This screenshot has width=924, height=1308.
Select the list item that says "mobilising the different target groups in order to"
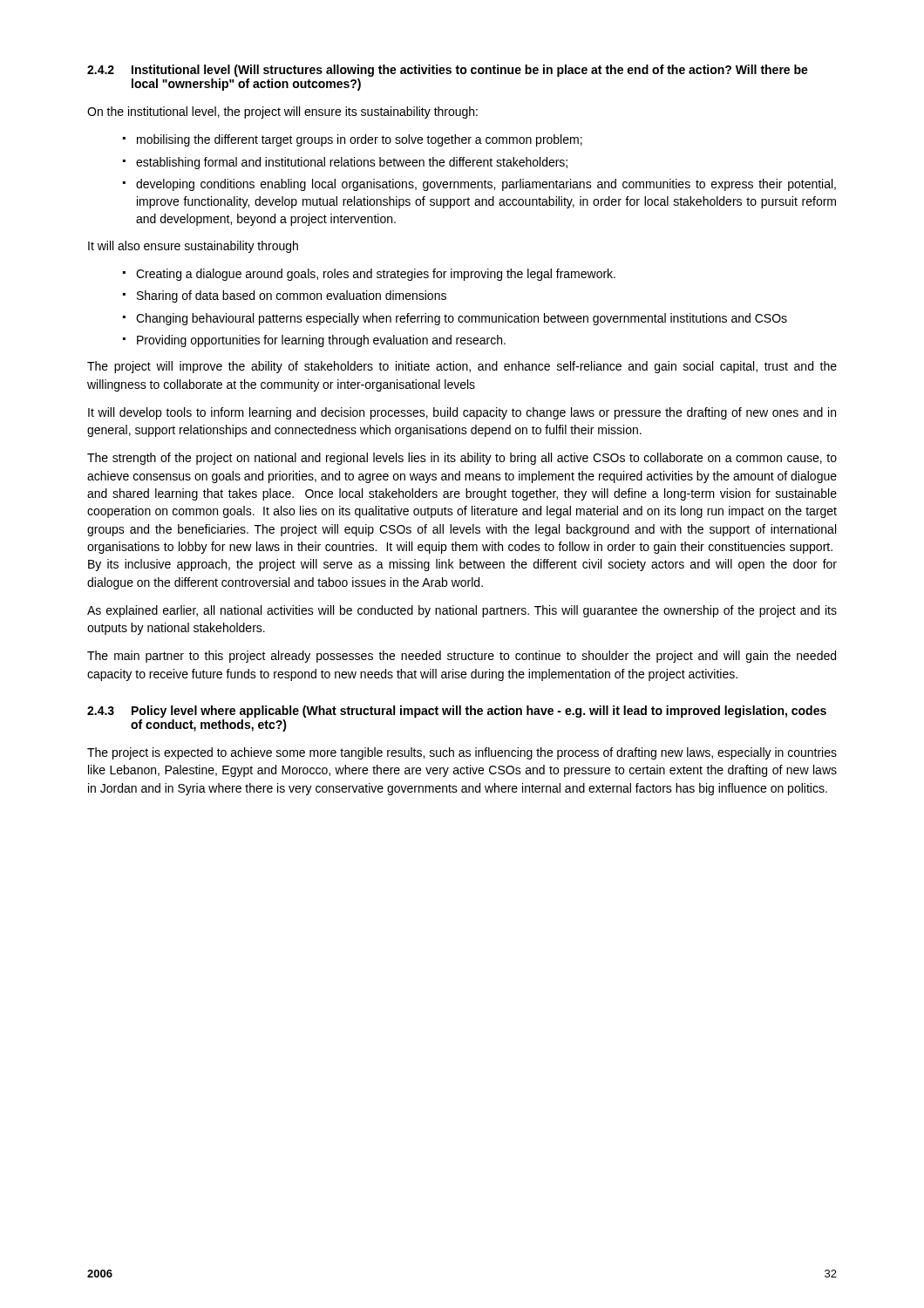coord(359,140)
